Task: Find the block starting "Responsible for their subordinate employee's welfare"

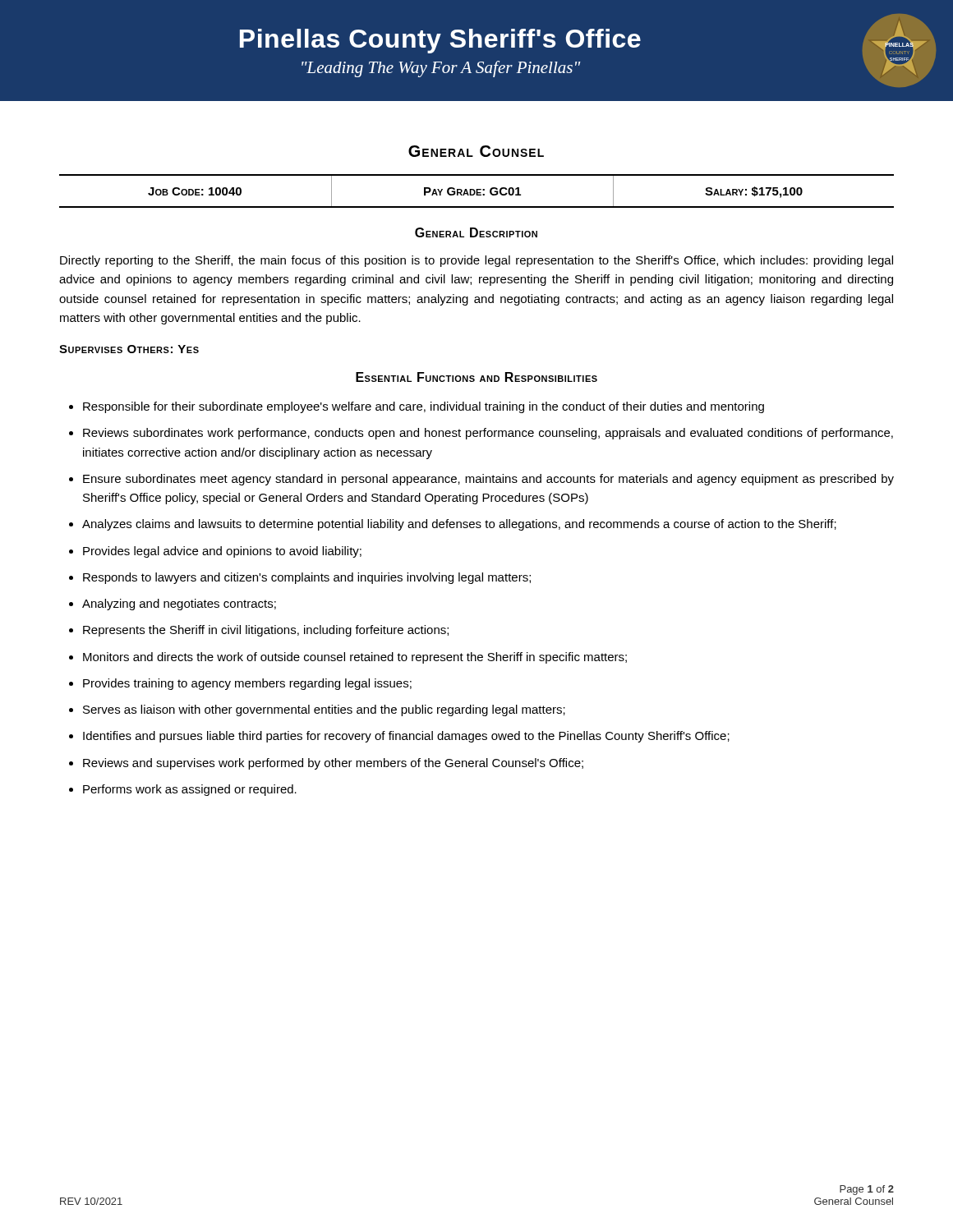Action: coord(423,406)
